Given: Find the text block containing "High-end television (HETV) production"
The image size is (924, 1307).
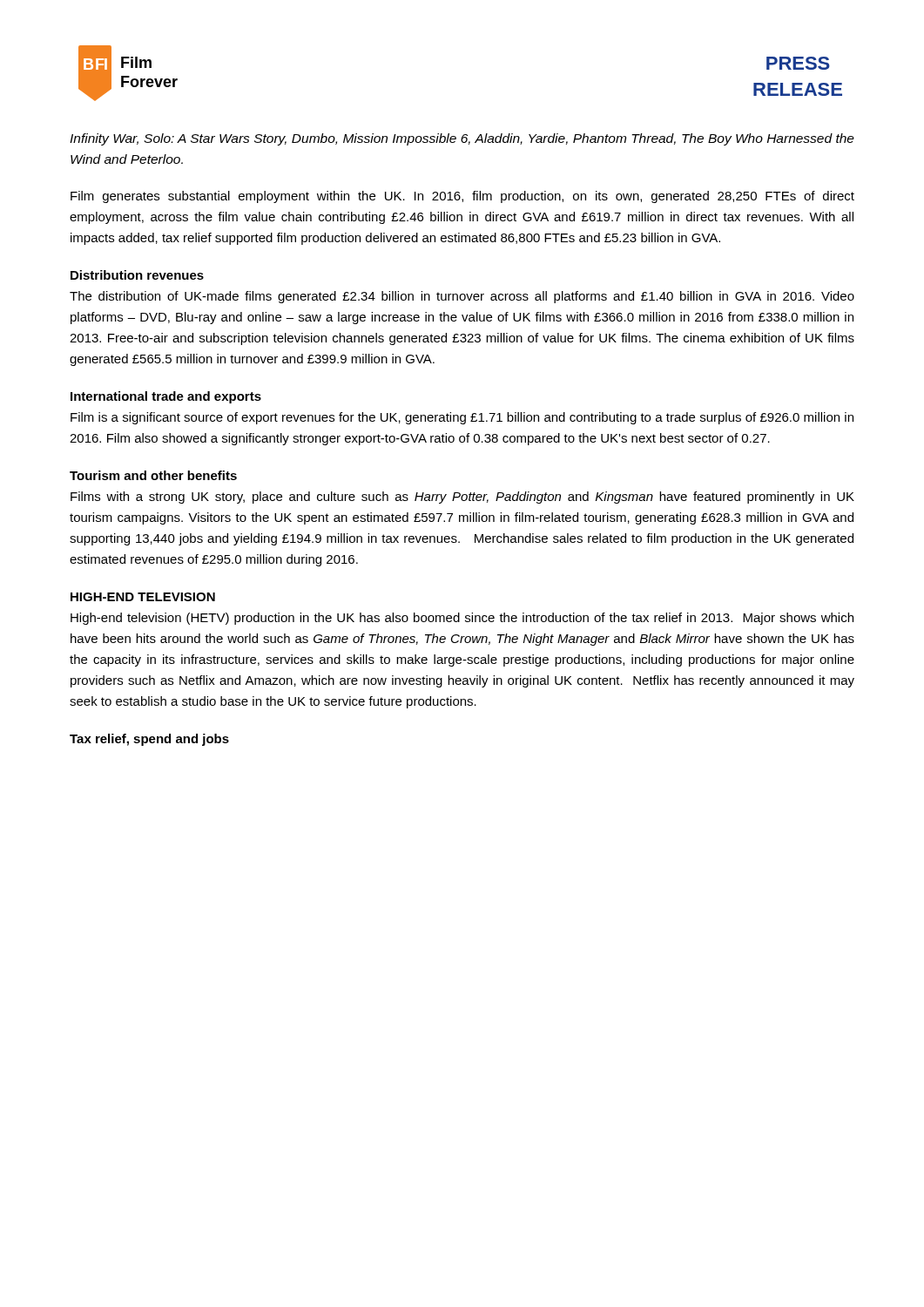Looking at the screenshot, I should coord(462,659).
